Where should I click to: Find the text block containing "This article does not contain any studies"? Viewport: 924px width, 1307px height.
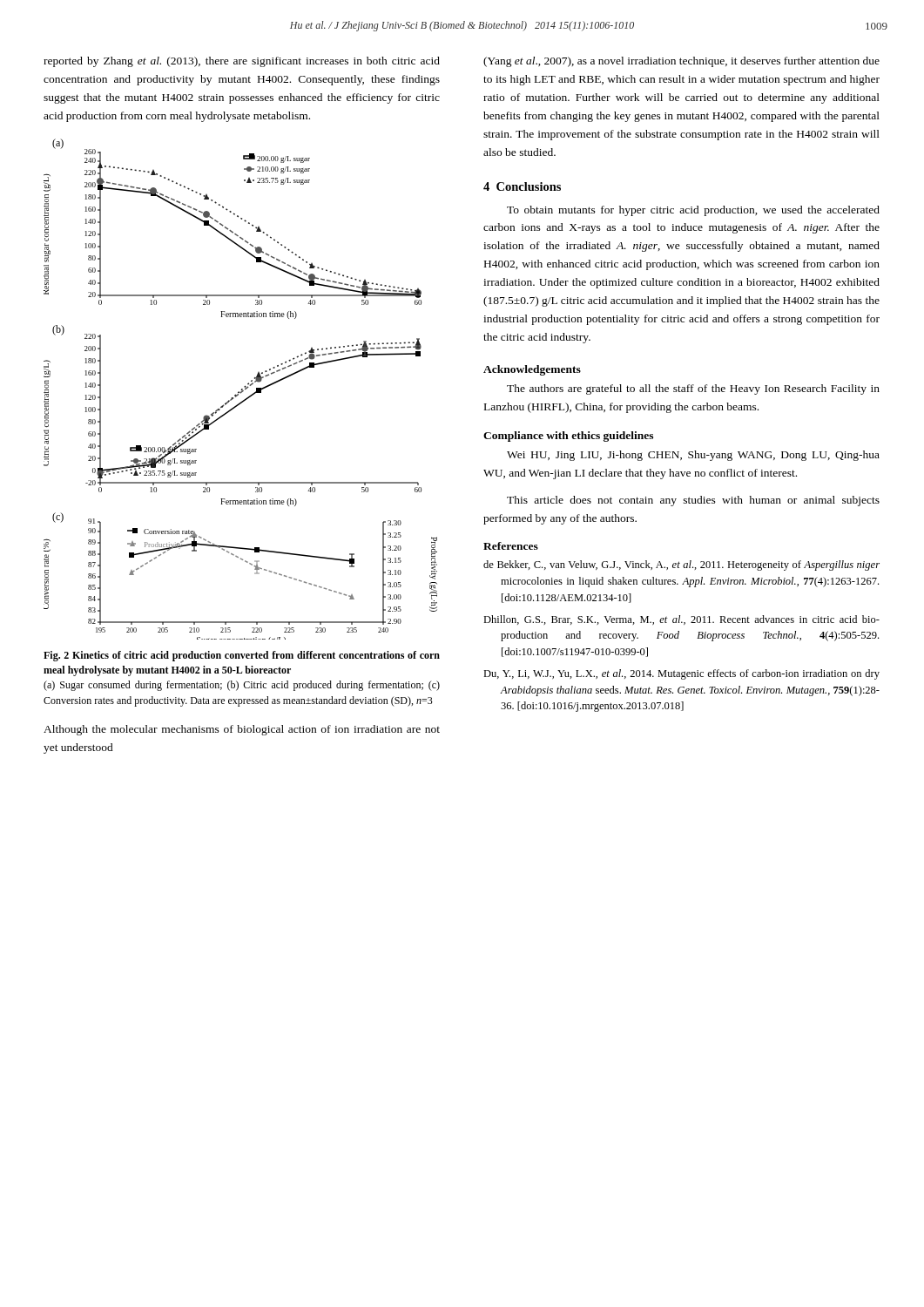[681, 508]
